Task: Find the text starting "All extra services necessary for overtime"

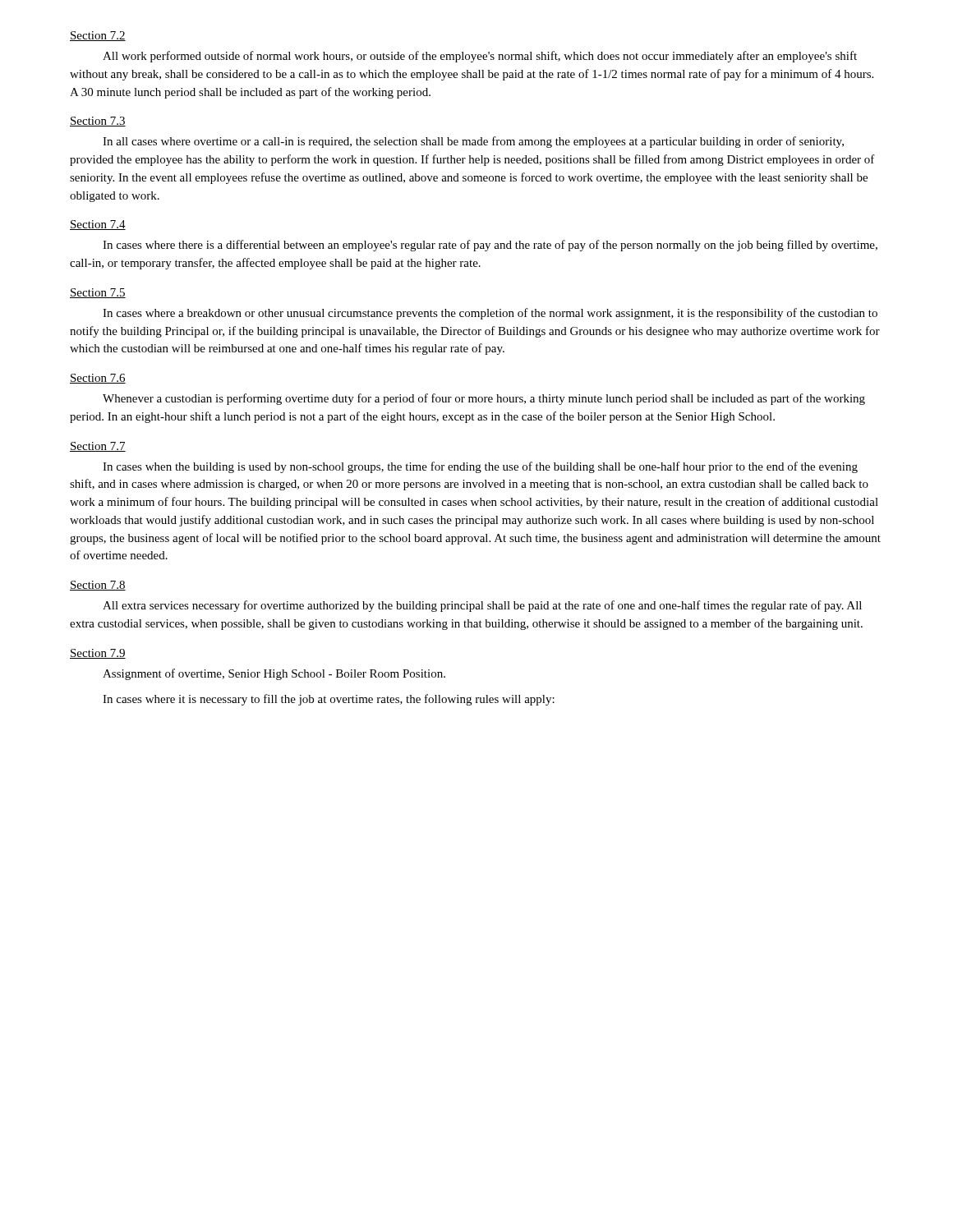Action: coord(476,615)
